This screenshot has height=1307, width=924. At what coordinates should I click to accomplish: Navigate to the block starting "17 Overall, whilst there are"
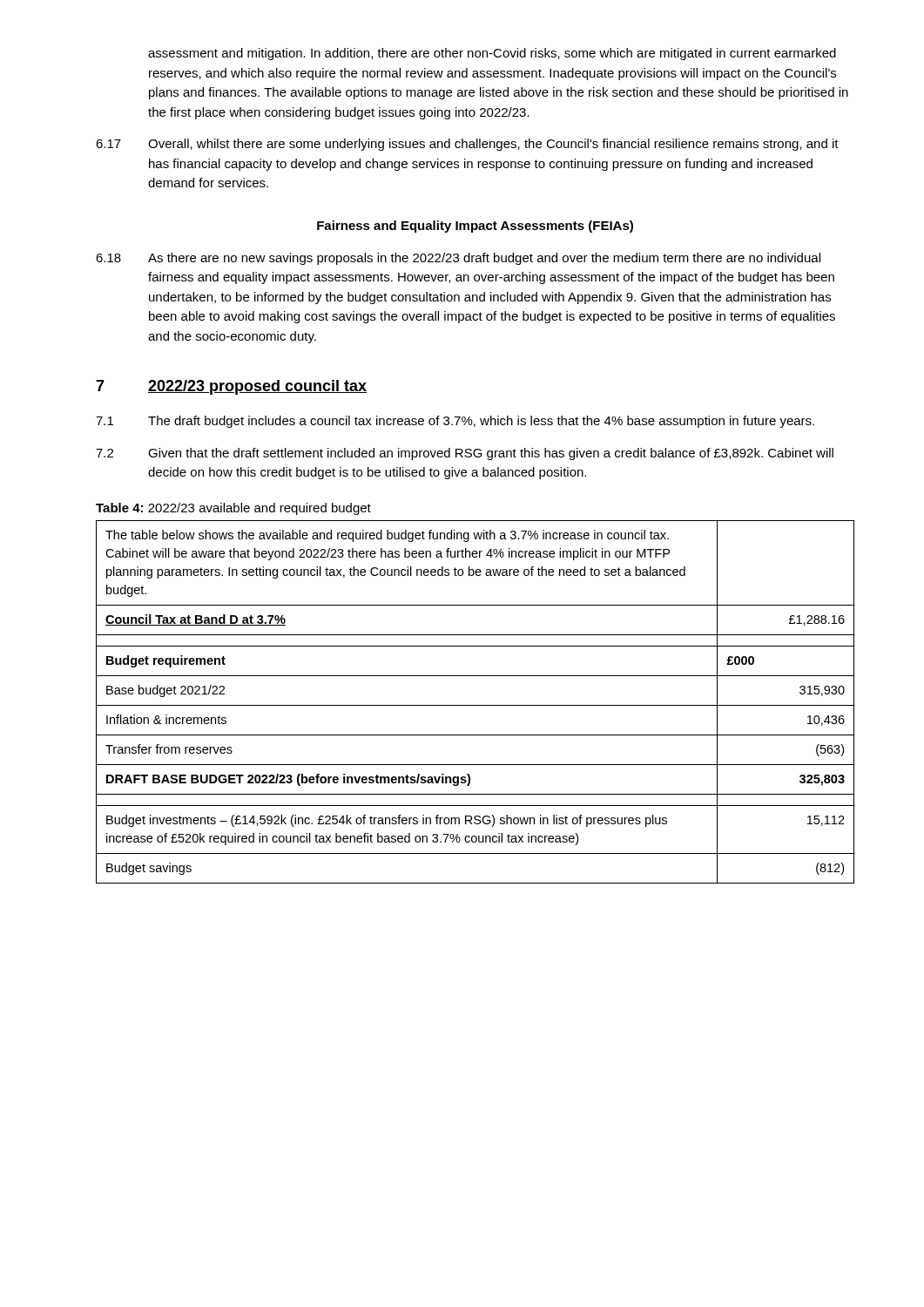pyautogui.click(x=475, y=164)
